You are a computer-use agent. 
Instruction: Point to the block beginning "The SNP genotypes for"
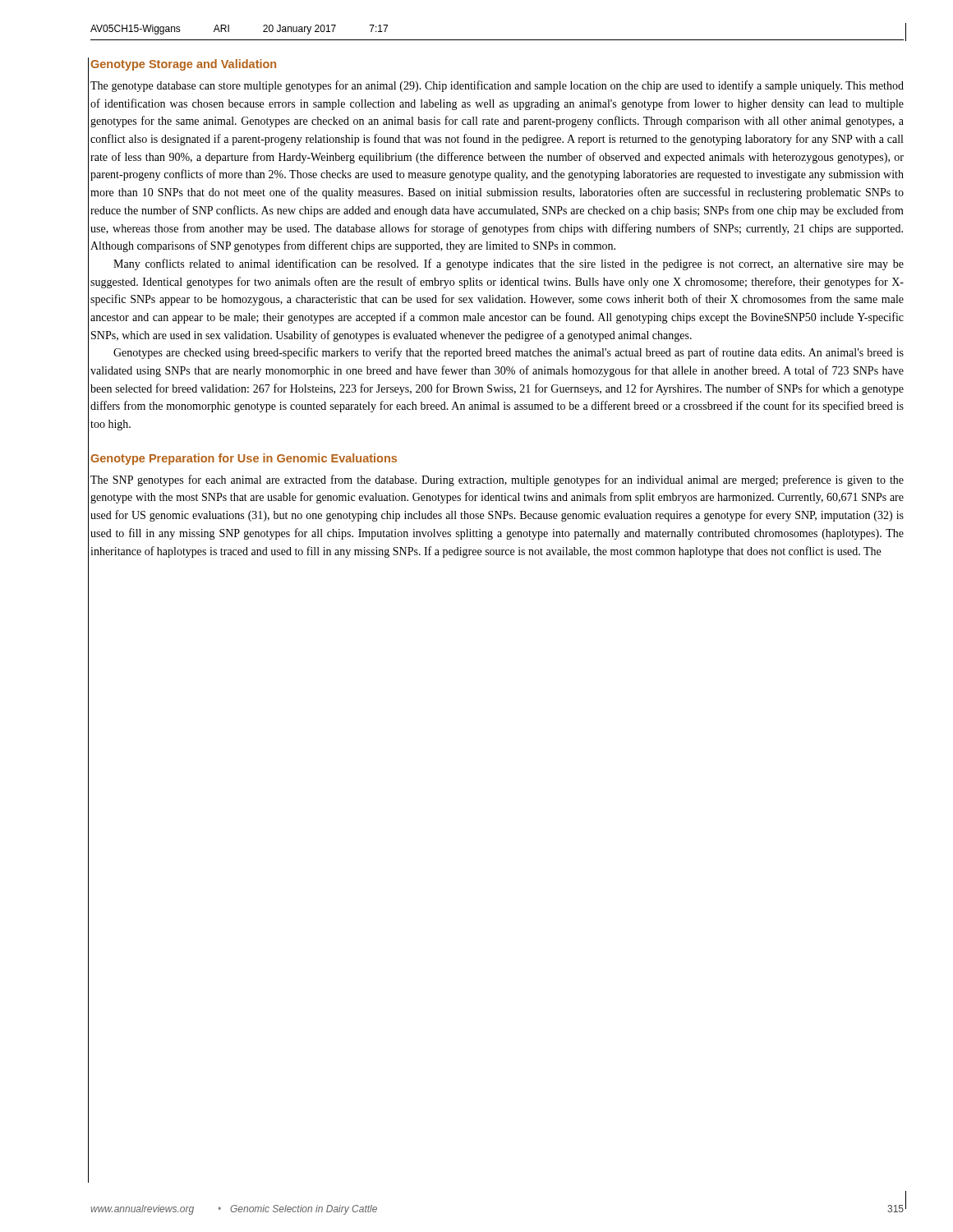tap(497, 516)
